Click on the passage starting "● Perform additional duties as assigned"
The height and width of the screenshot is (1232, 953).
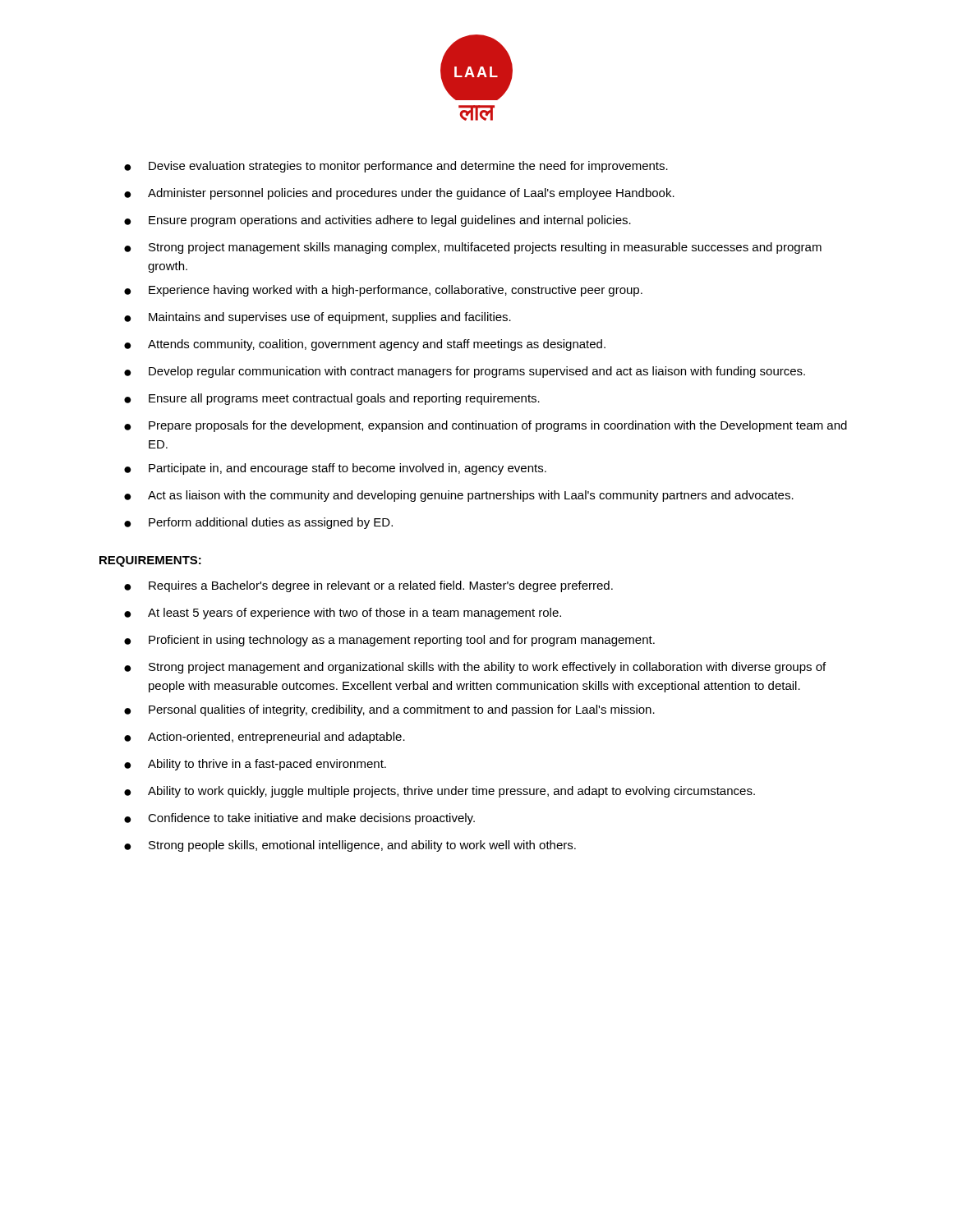click(x=258, y=523)
